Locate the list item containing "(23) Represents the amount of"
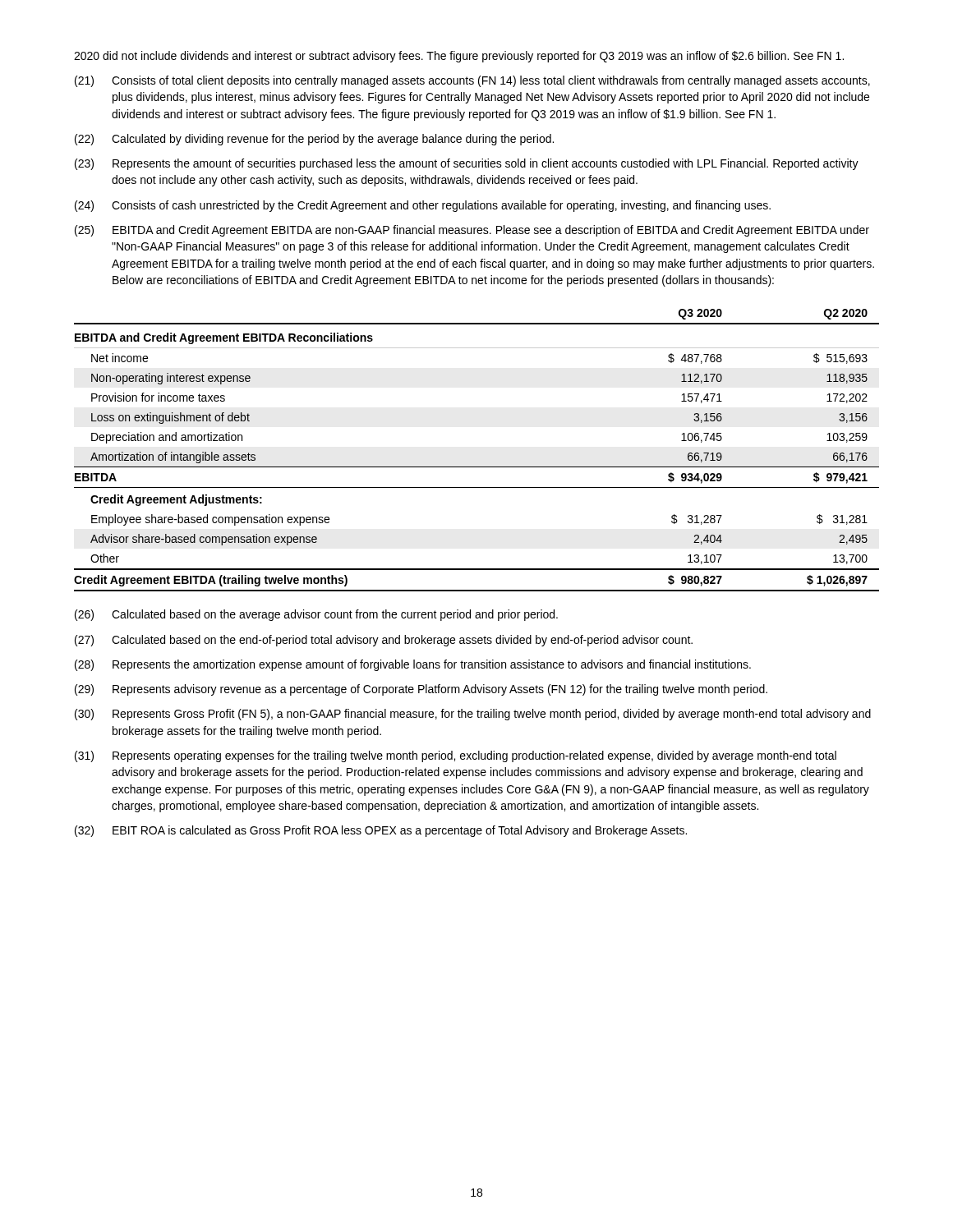Screen dimensions: 1232x953 point(476,172)
